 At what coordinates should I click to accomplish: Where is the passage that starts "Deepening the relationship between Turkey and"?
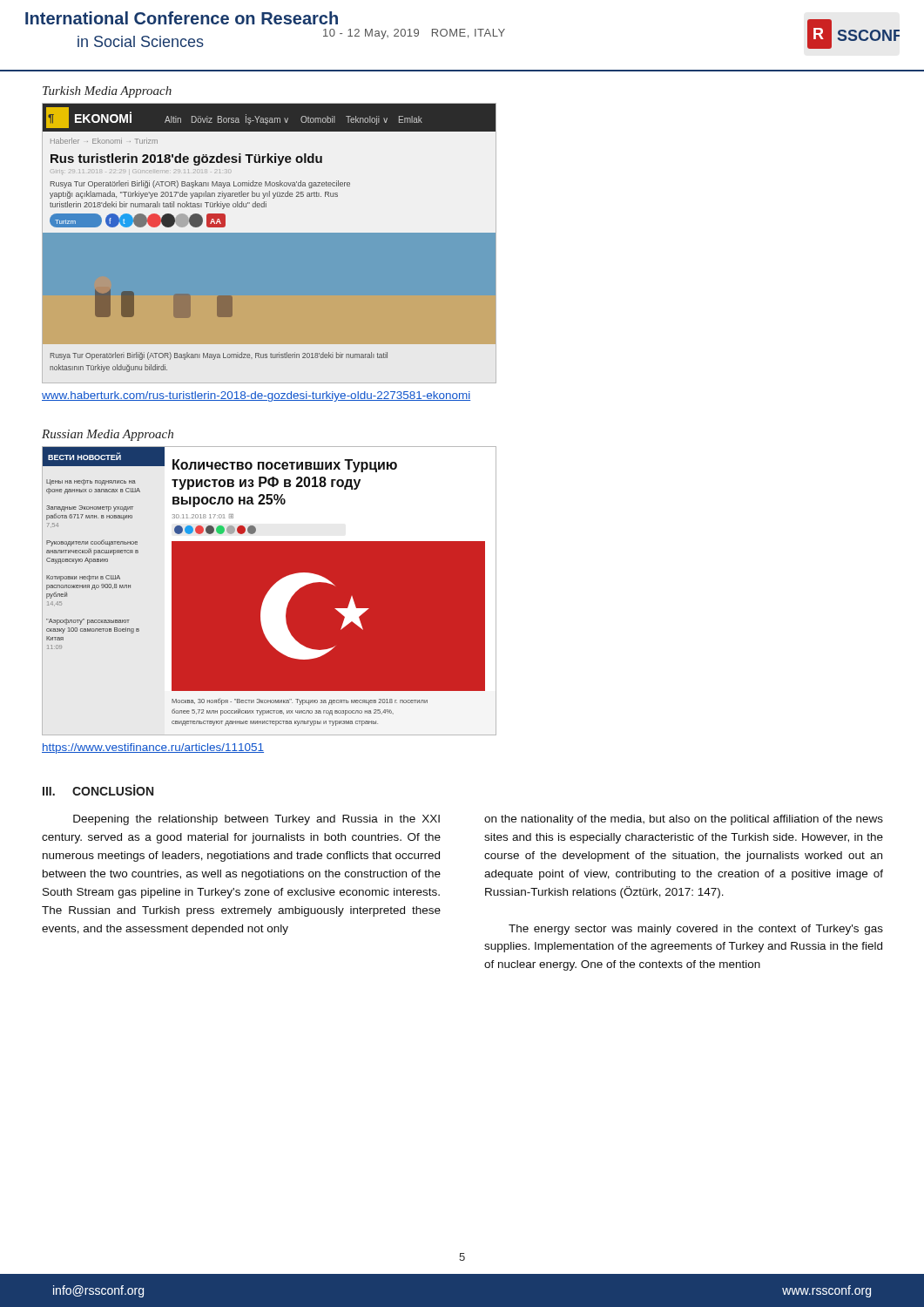coord(241,873)
